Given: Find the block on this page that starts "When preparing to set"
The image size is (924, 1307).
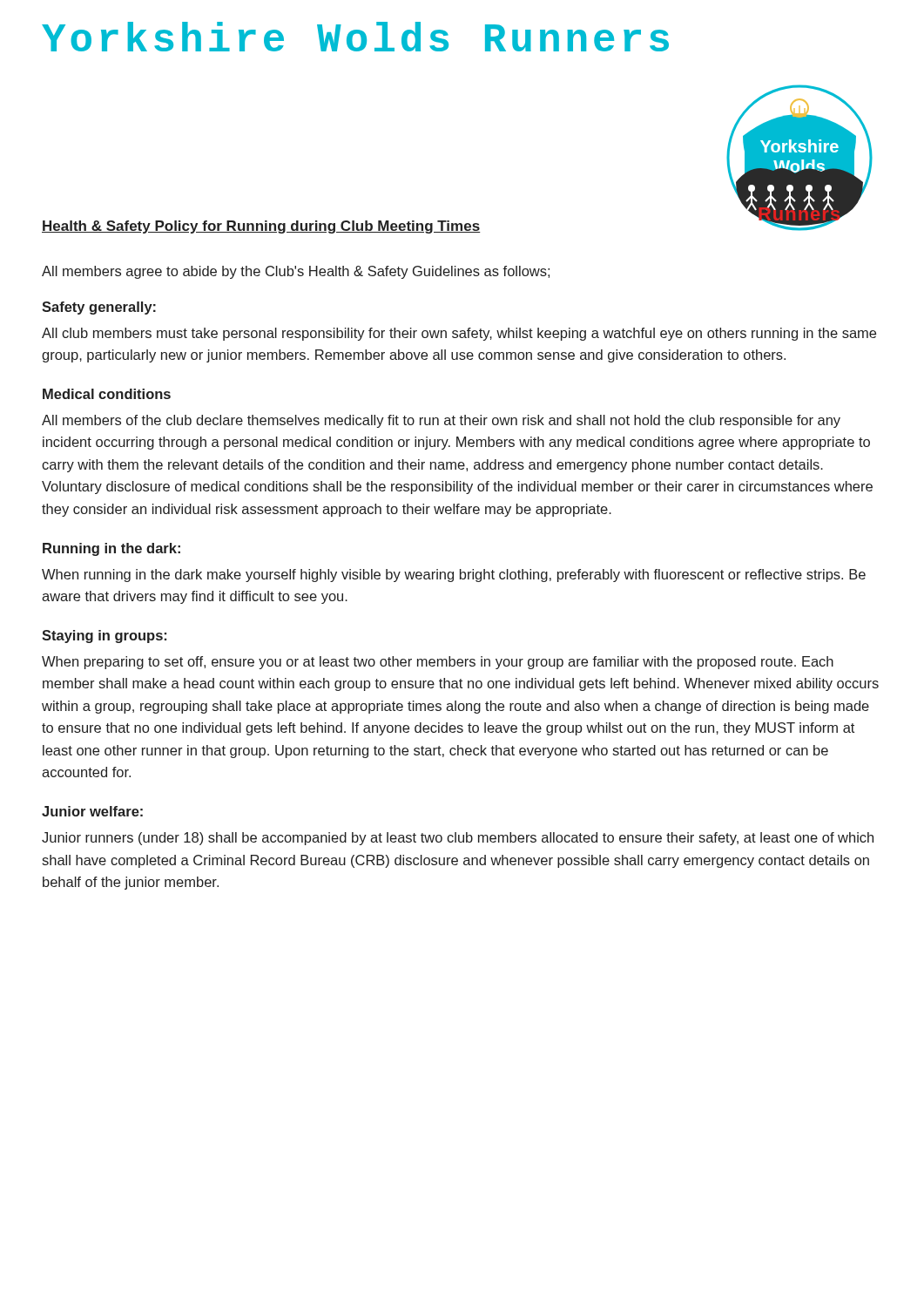Looking at the screenshot, I should (460, 717).
